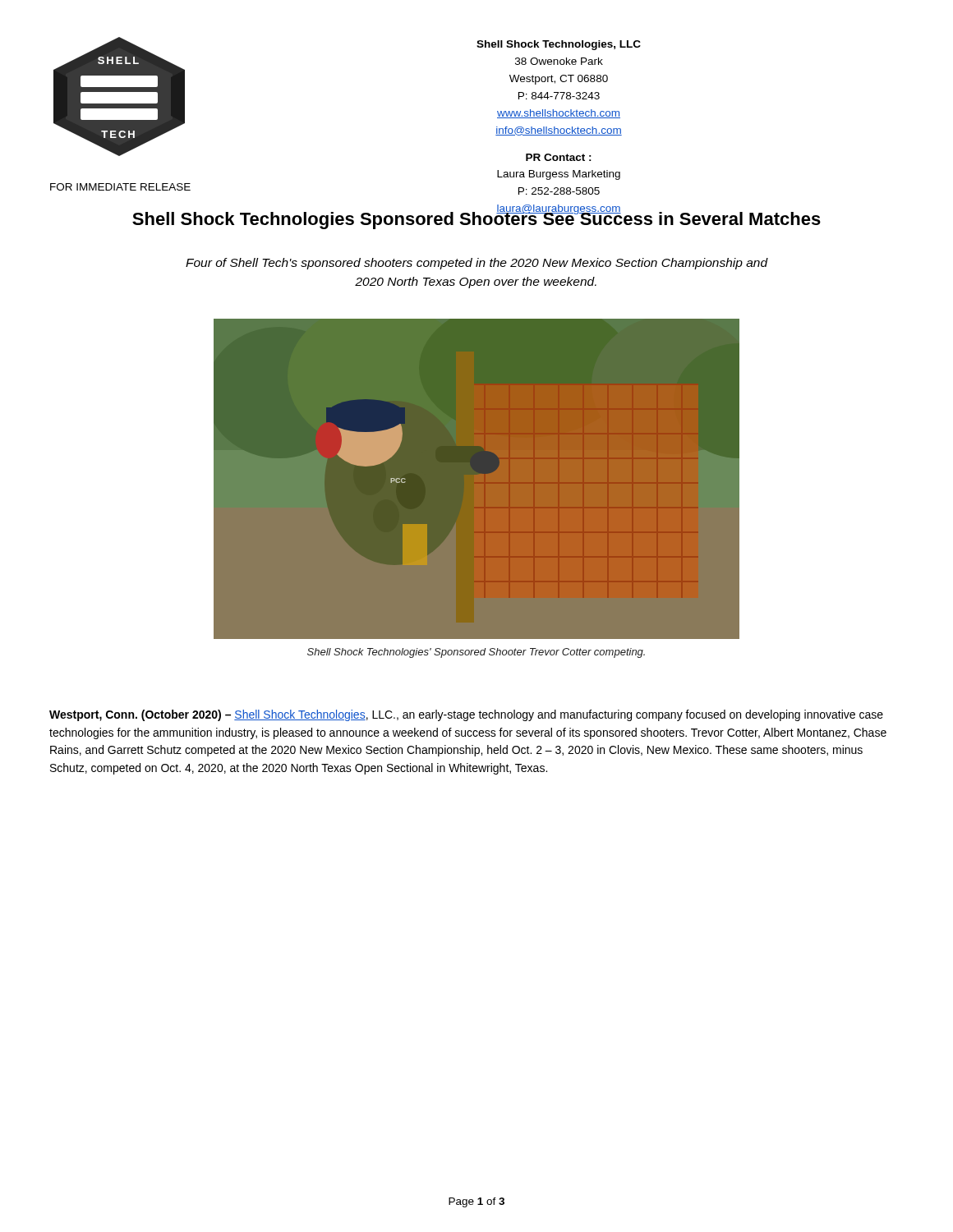Find "FOR IMMEDIATE RELEASE" on this page
The width and height of the screenshot is (953, 1232).
coord(120,187)
